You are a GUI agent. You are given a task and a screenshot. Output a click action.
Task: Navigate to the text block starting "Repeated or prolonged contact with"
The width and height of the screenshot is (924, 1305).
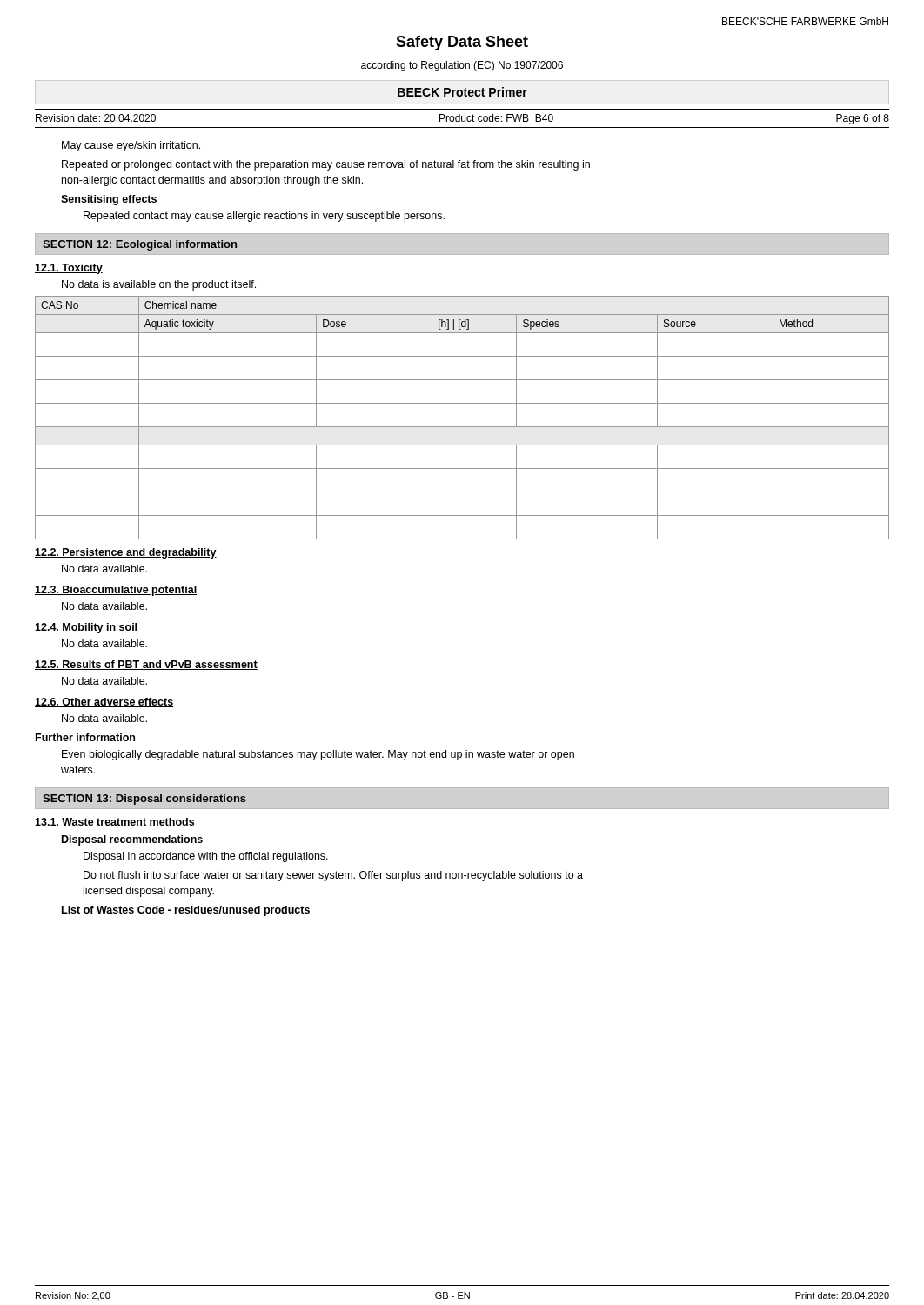tap(326, 172)
